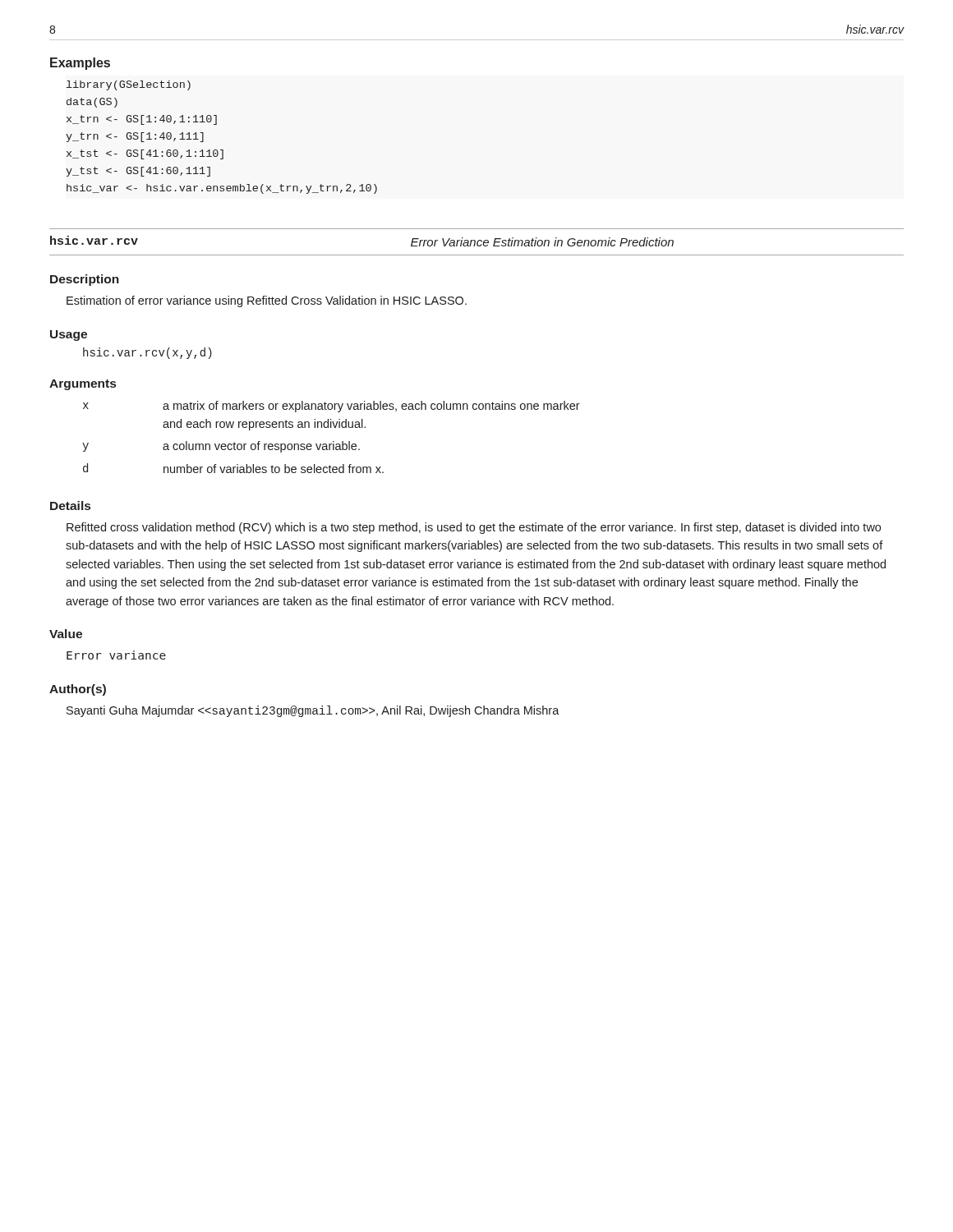Find the region starting "Sayanti Guha Majumdar >, Anil"
The image size is (953, 1232).
[312, 711]
